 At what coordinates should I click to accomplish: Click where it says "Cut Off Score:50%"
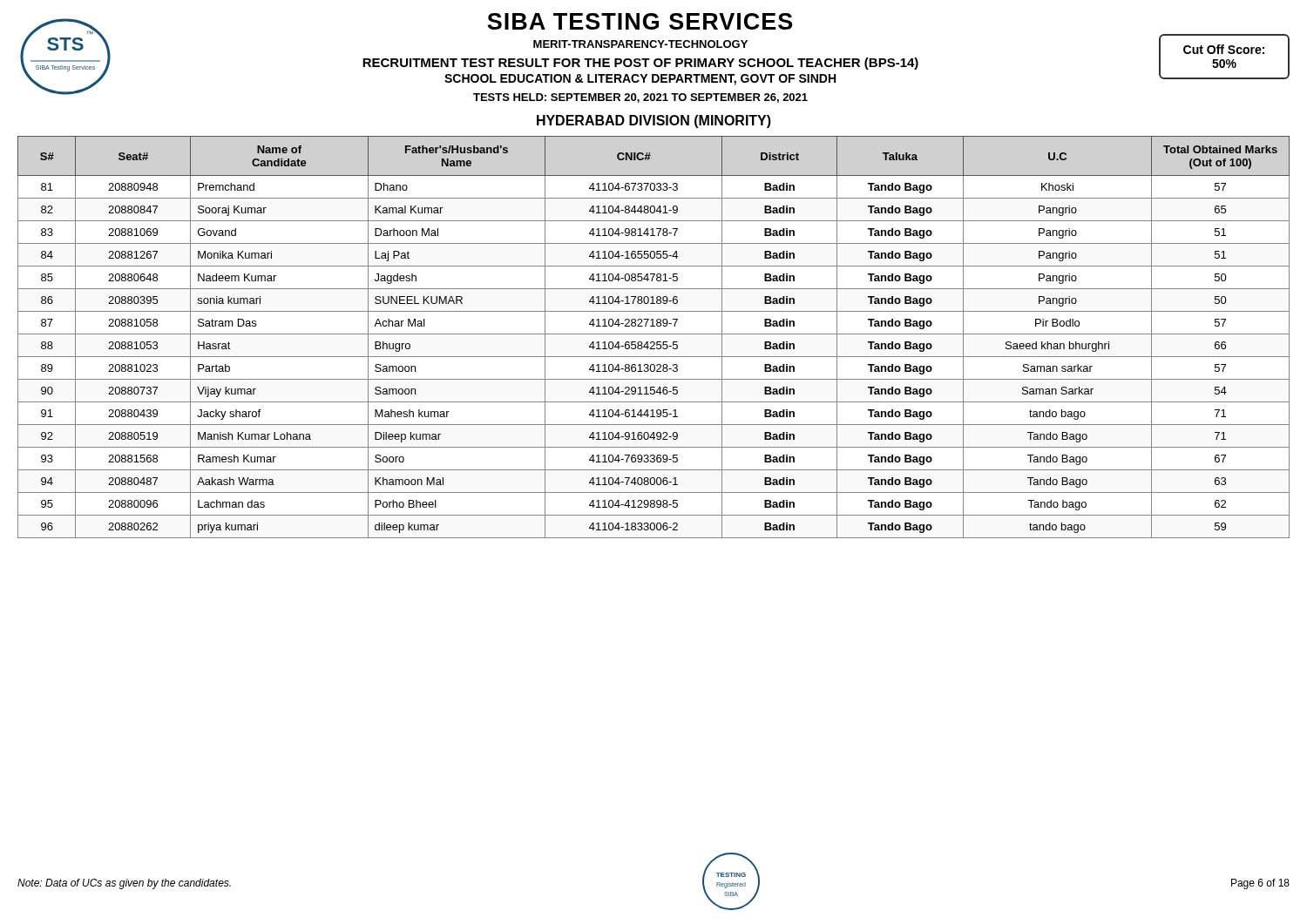click(x=1224, y=56)
